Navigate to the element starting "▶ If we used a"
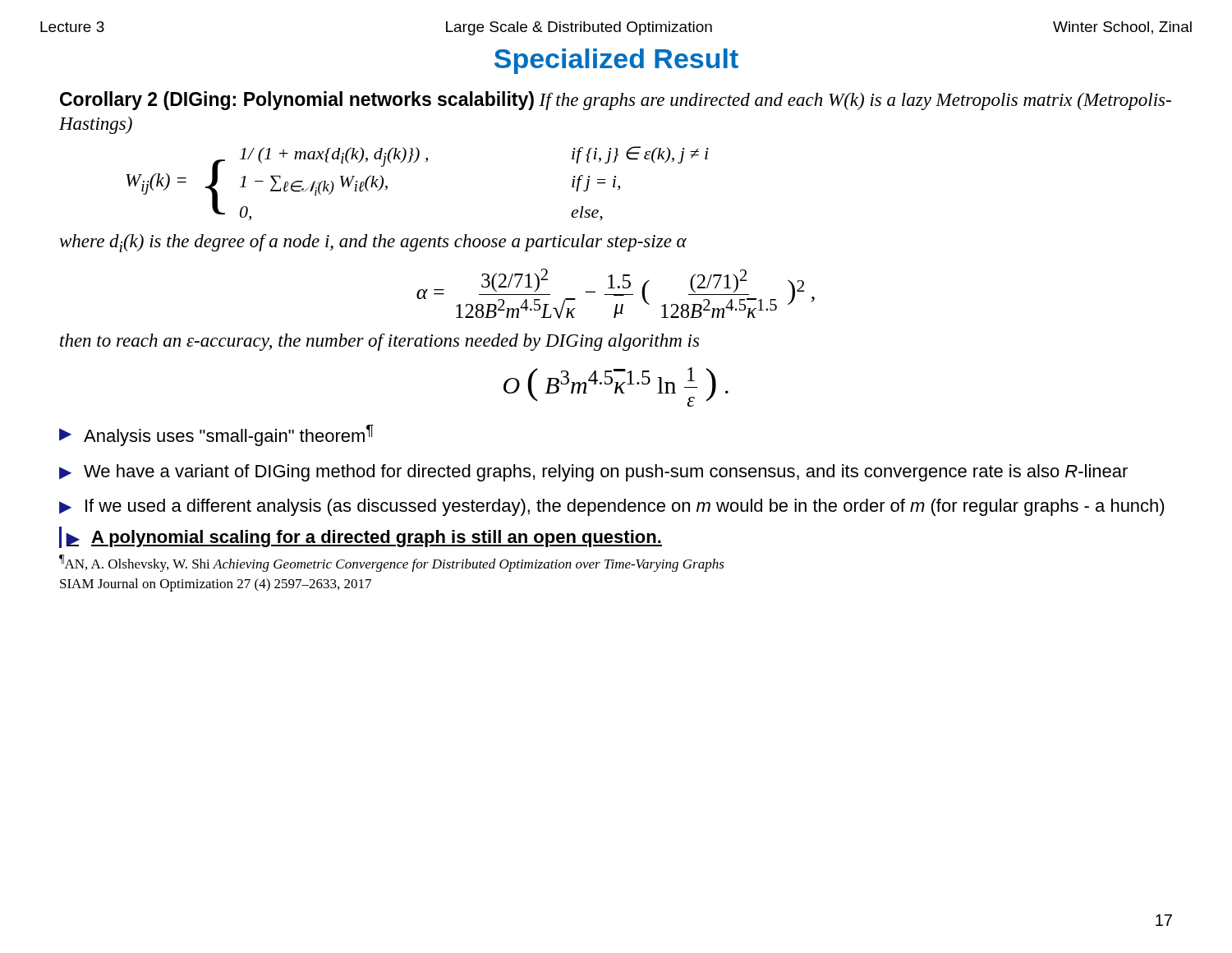 (616, 506)
